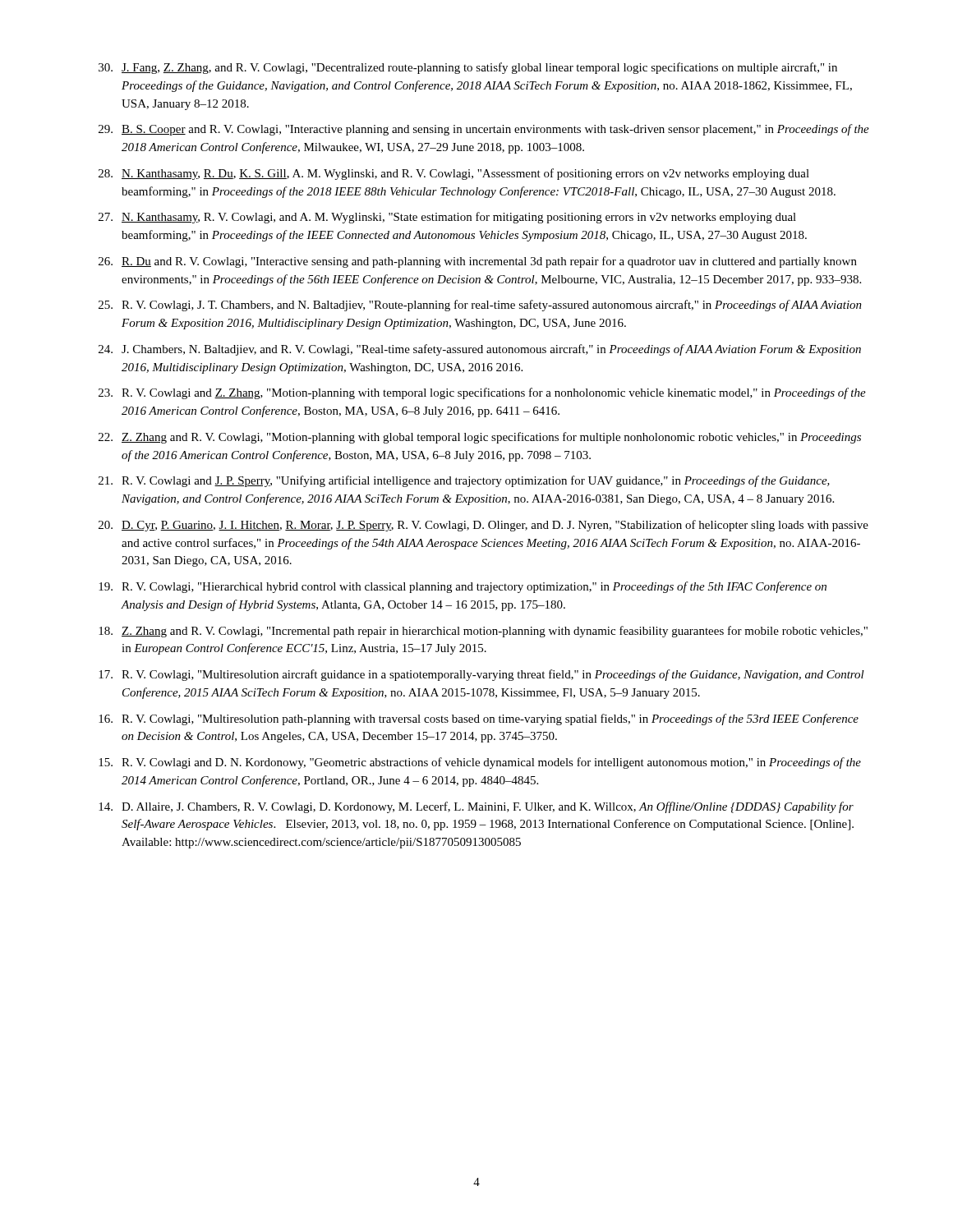The image size is (953, 1232).
Task: Click on the list item containing "29. B. S. Cooper and"
Action: point(476,139)
